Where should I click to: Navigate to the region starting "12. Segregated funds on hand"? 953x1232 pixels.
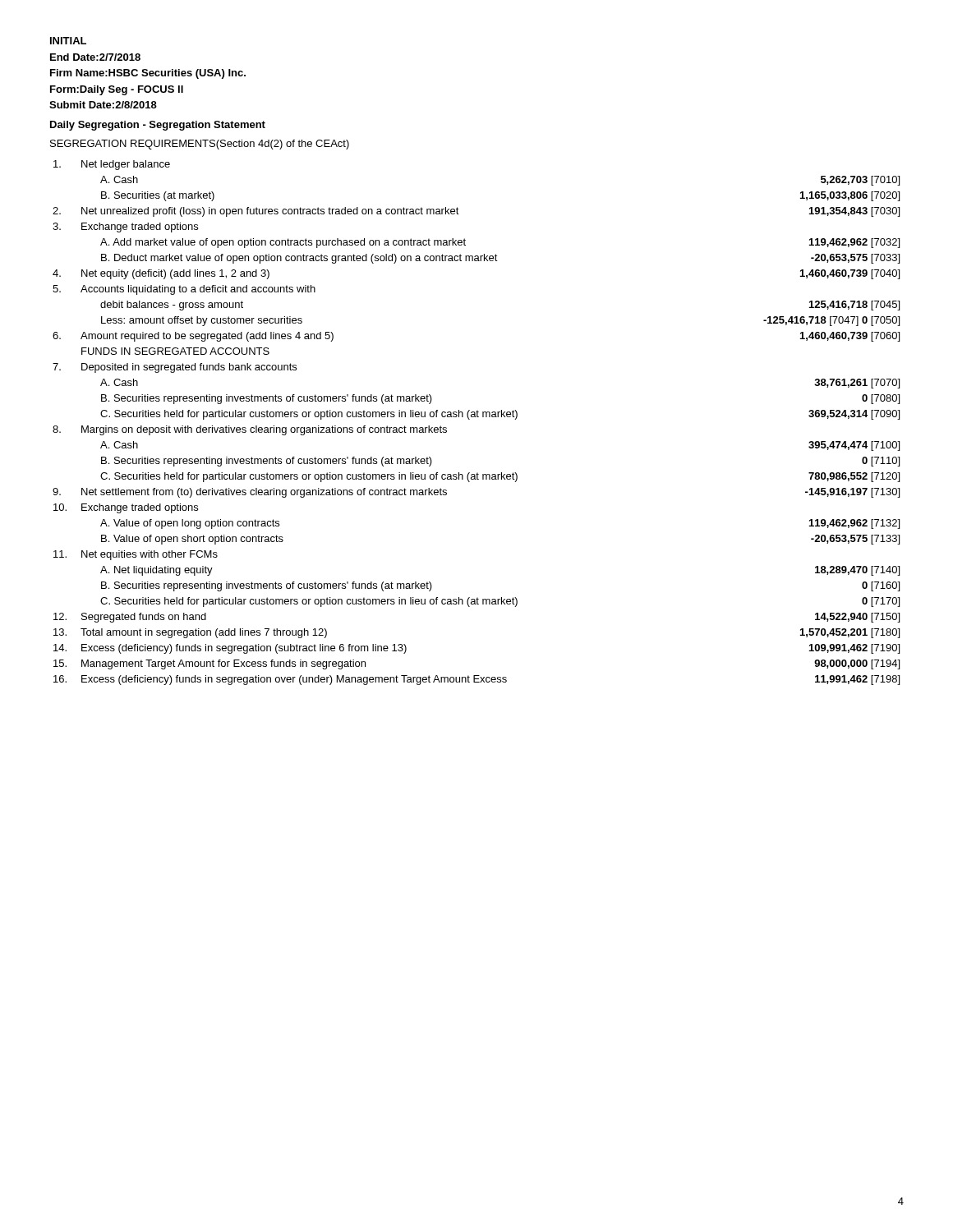(x=143, y=617)
